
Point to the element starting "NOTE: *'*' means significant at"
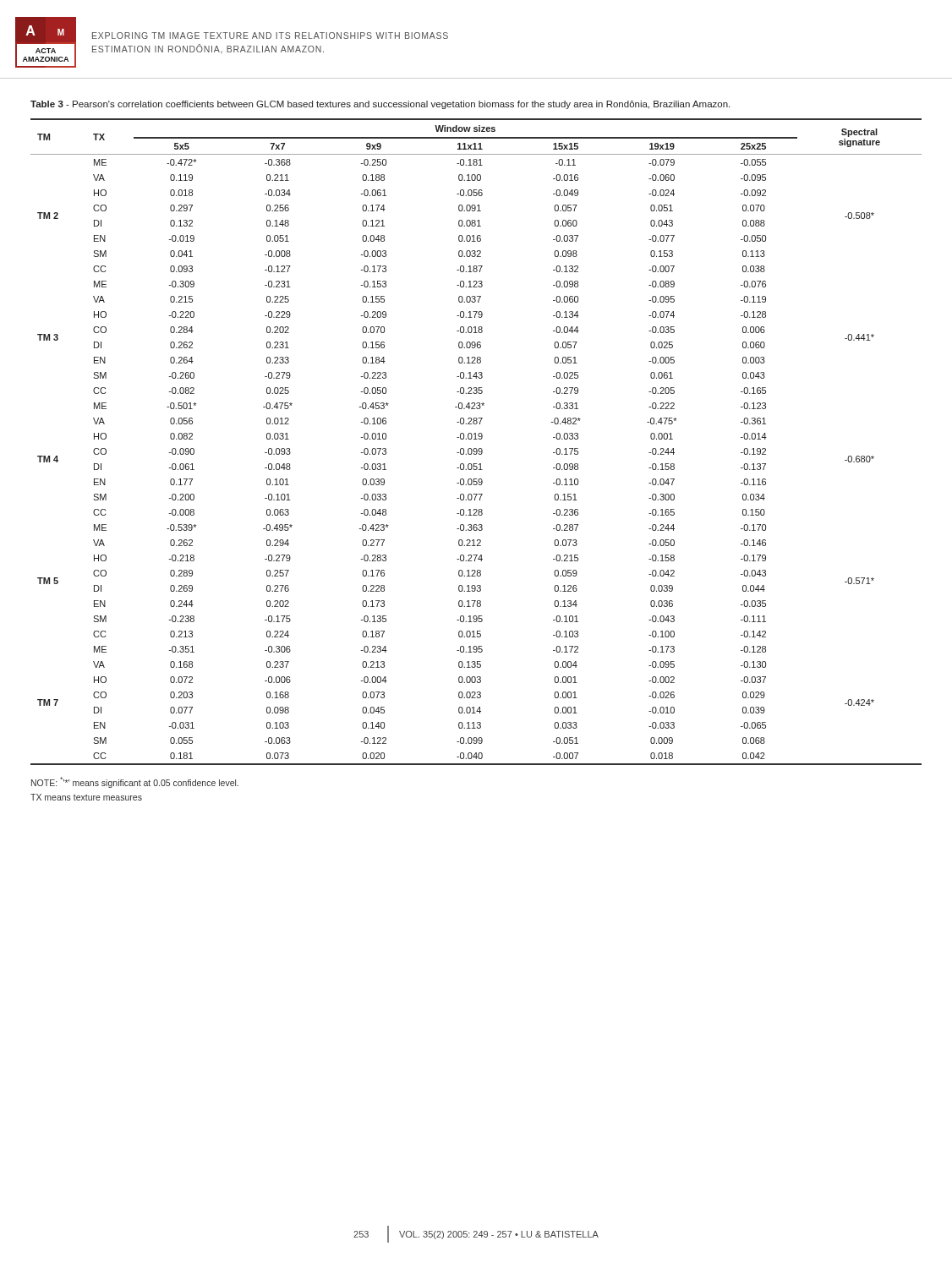[135, 789]
